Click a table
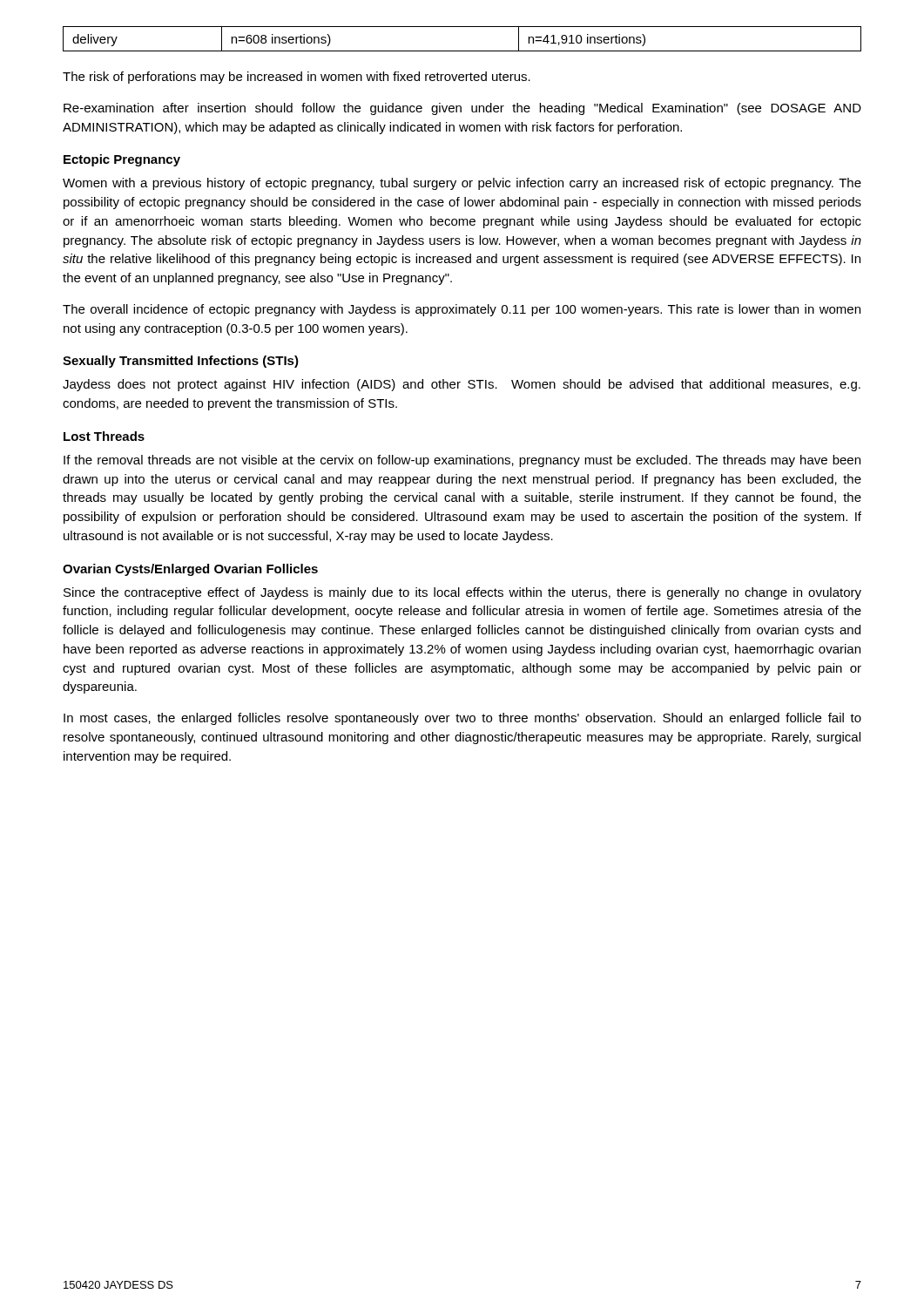Image resolution: width=924 pixels, height=1307 pixels. (x=462, y=39)
